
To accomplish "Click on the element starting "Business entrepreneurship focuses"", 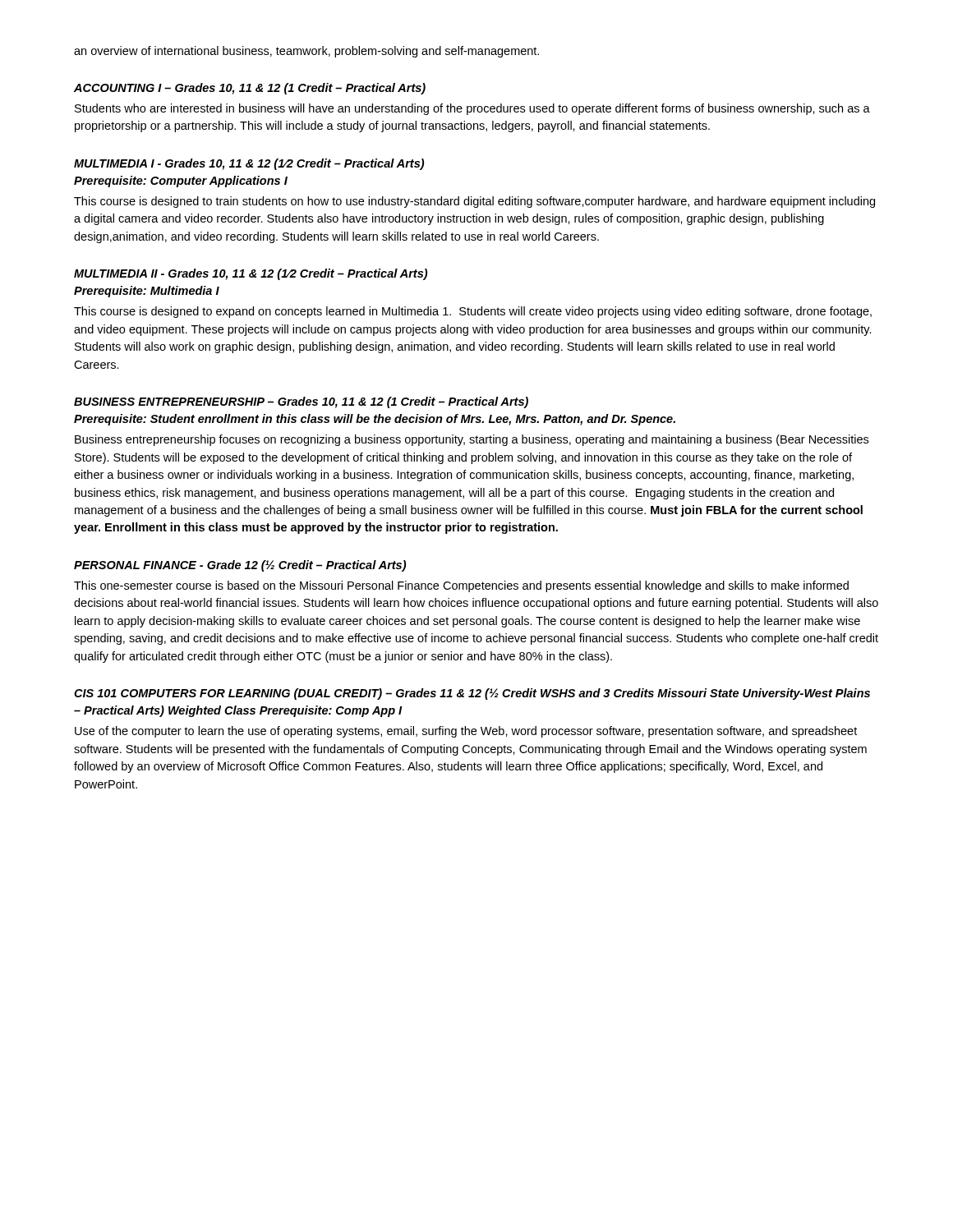I will [x=476, y=484].
